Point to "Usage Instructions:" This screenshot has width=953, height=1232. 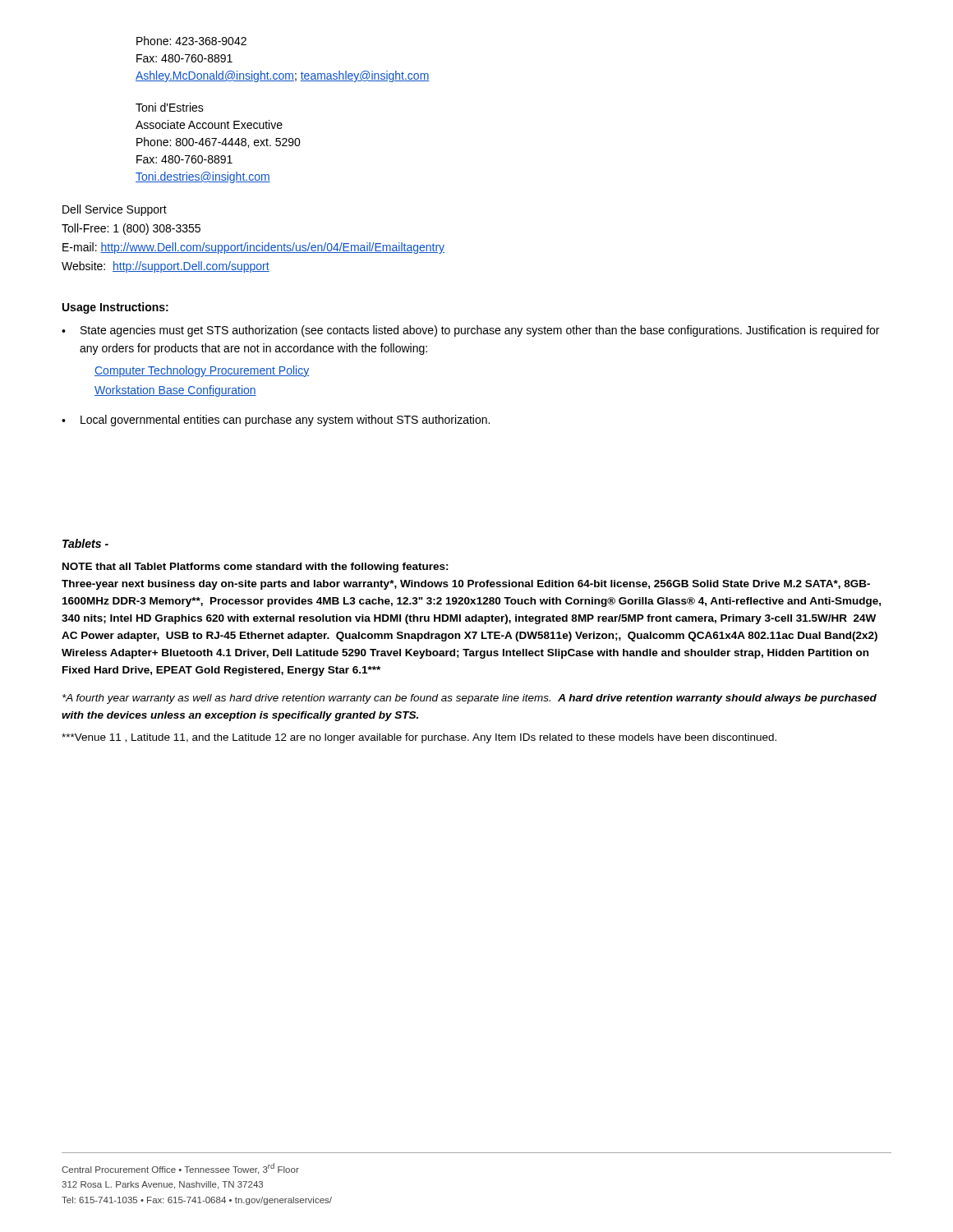(115, 307)
